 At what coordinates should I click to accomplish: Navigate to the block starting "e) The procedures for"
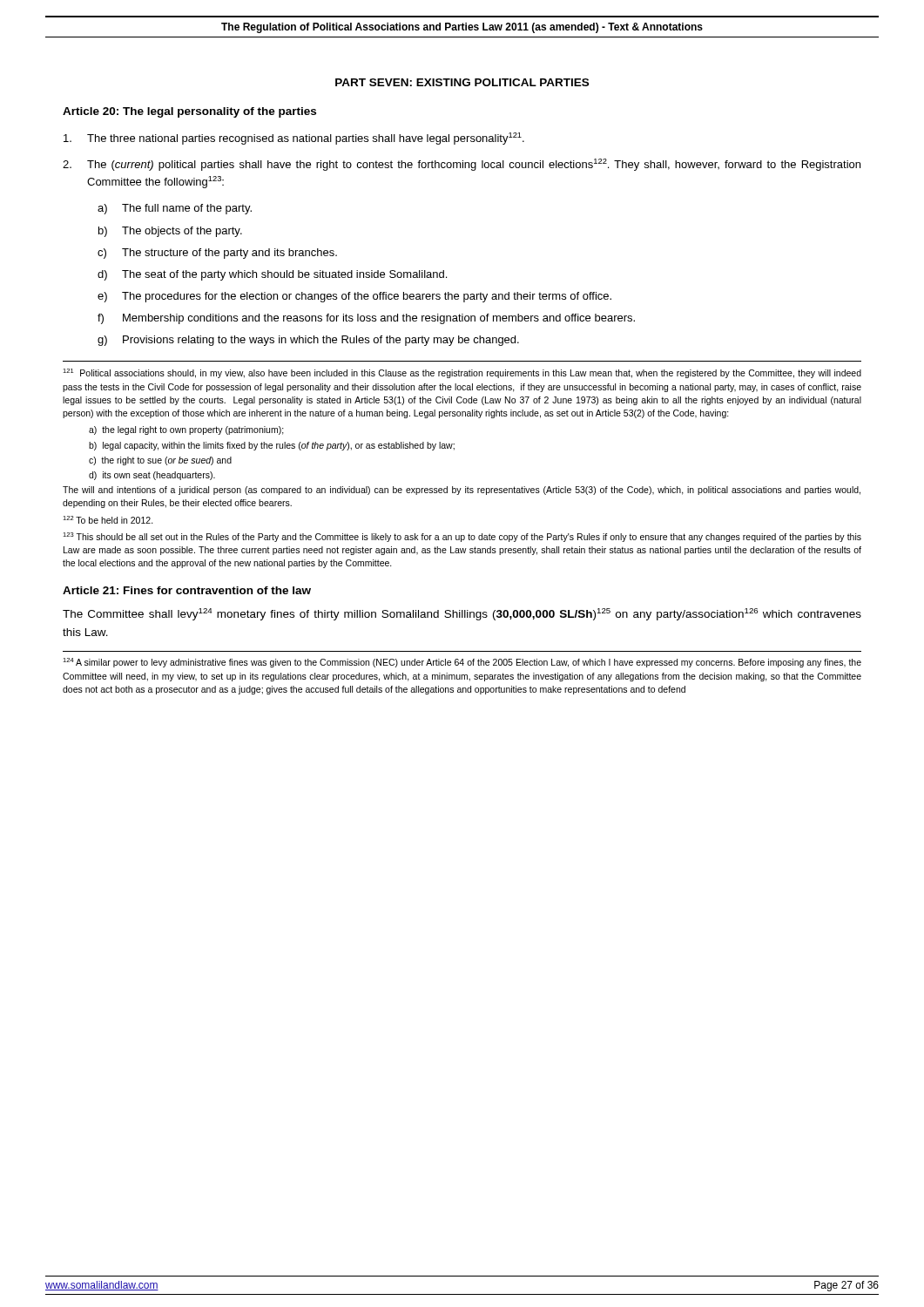pyautogui.click(x=479, y=296)
